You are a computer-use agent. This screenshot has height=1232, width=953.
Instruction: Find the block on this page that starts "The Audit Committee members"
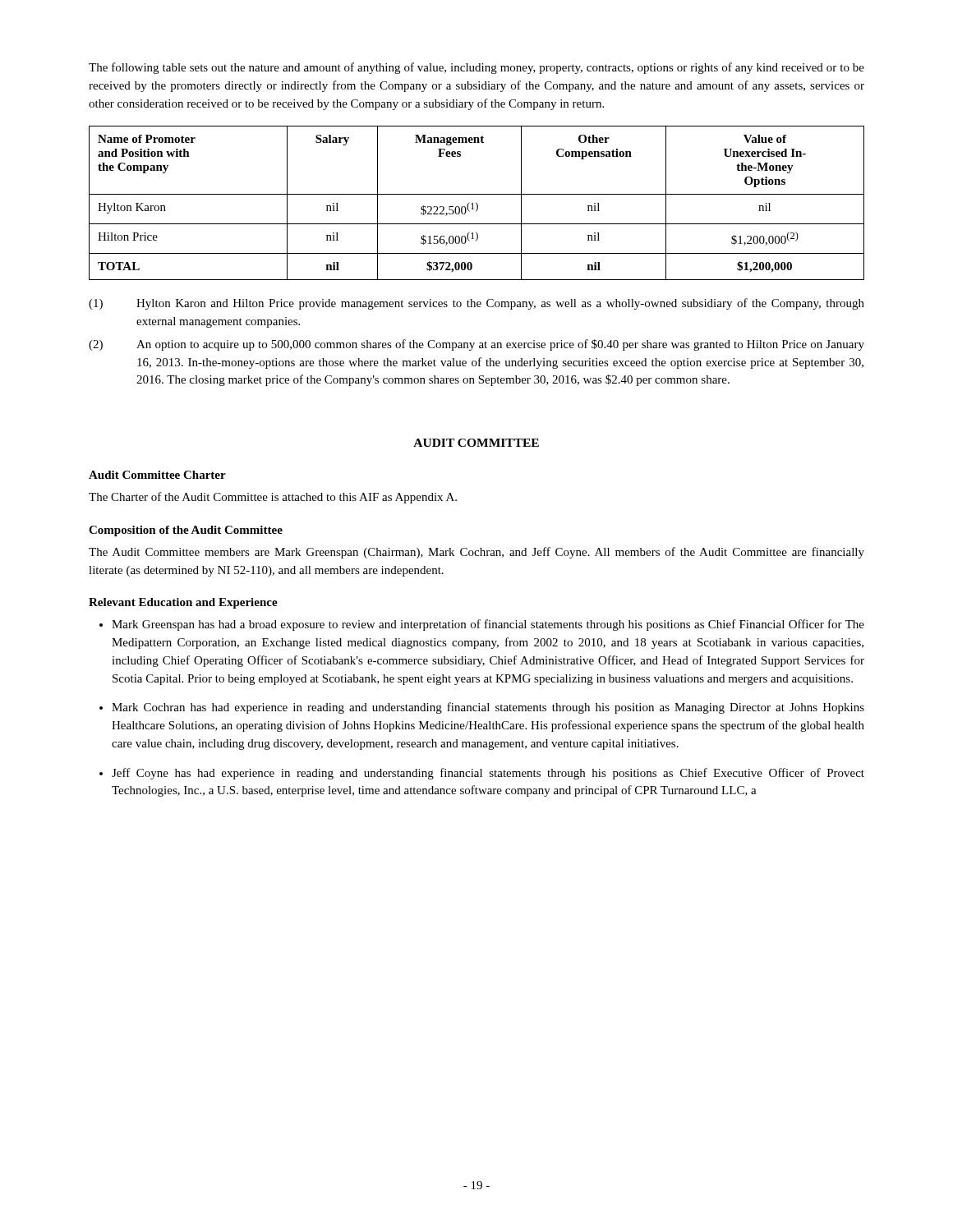pos(476,561)
